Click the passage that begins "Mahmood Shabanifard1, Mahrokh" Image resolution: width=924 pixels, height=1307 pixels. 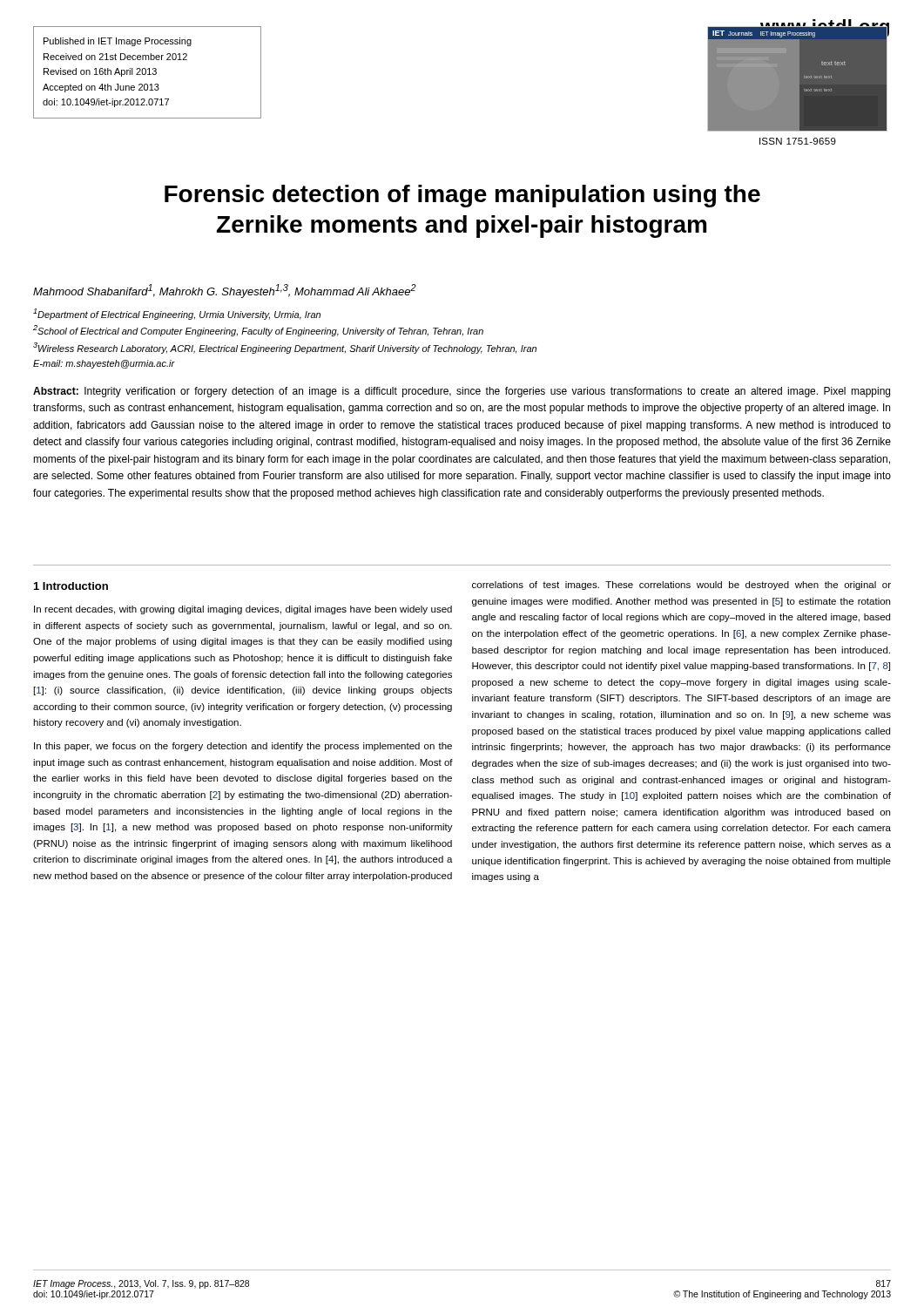tap(224, 290)
